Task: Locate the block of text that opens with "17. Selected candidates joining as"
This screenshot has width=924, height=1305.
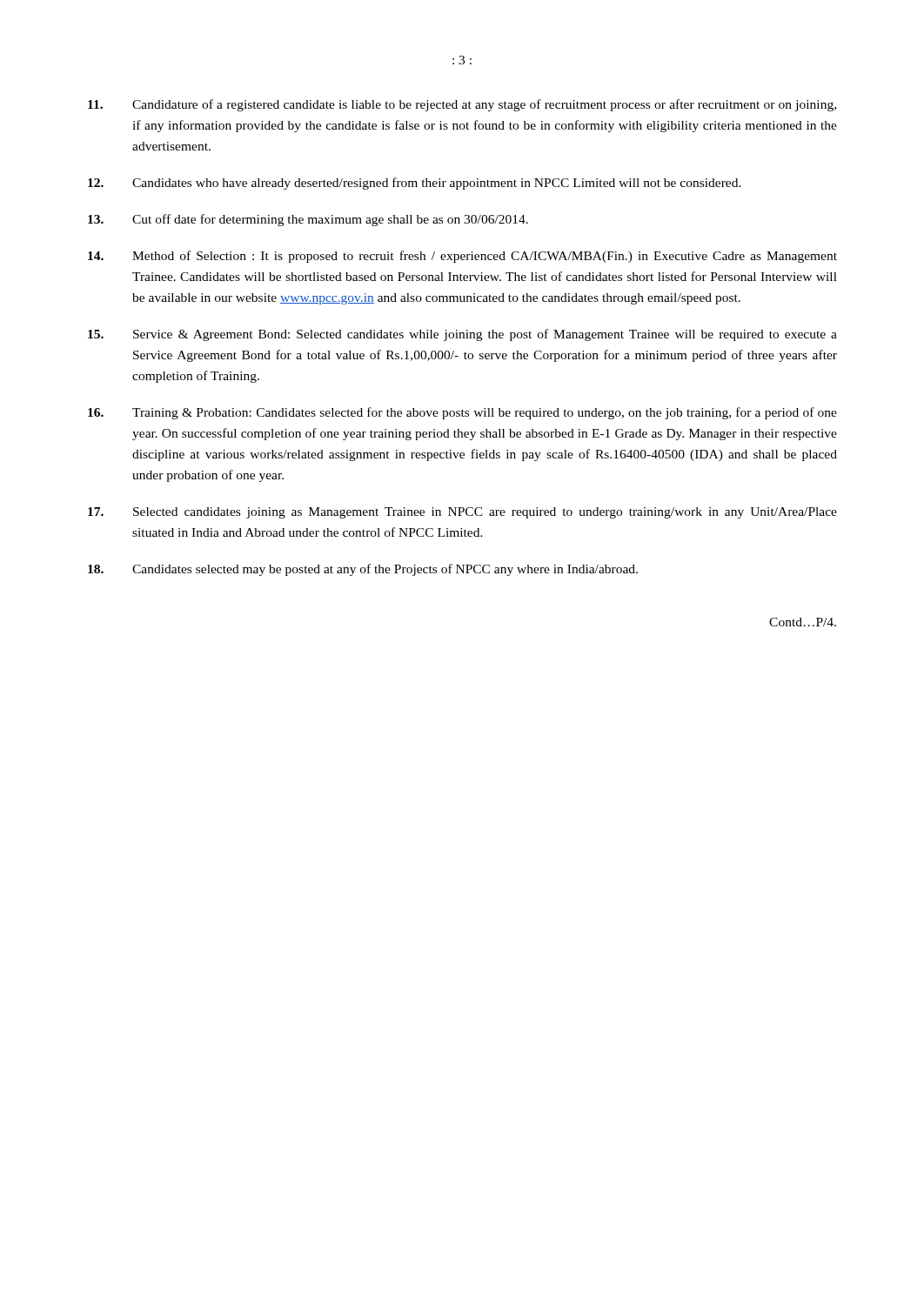Action: 462,522
